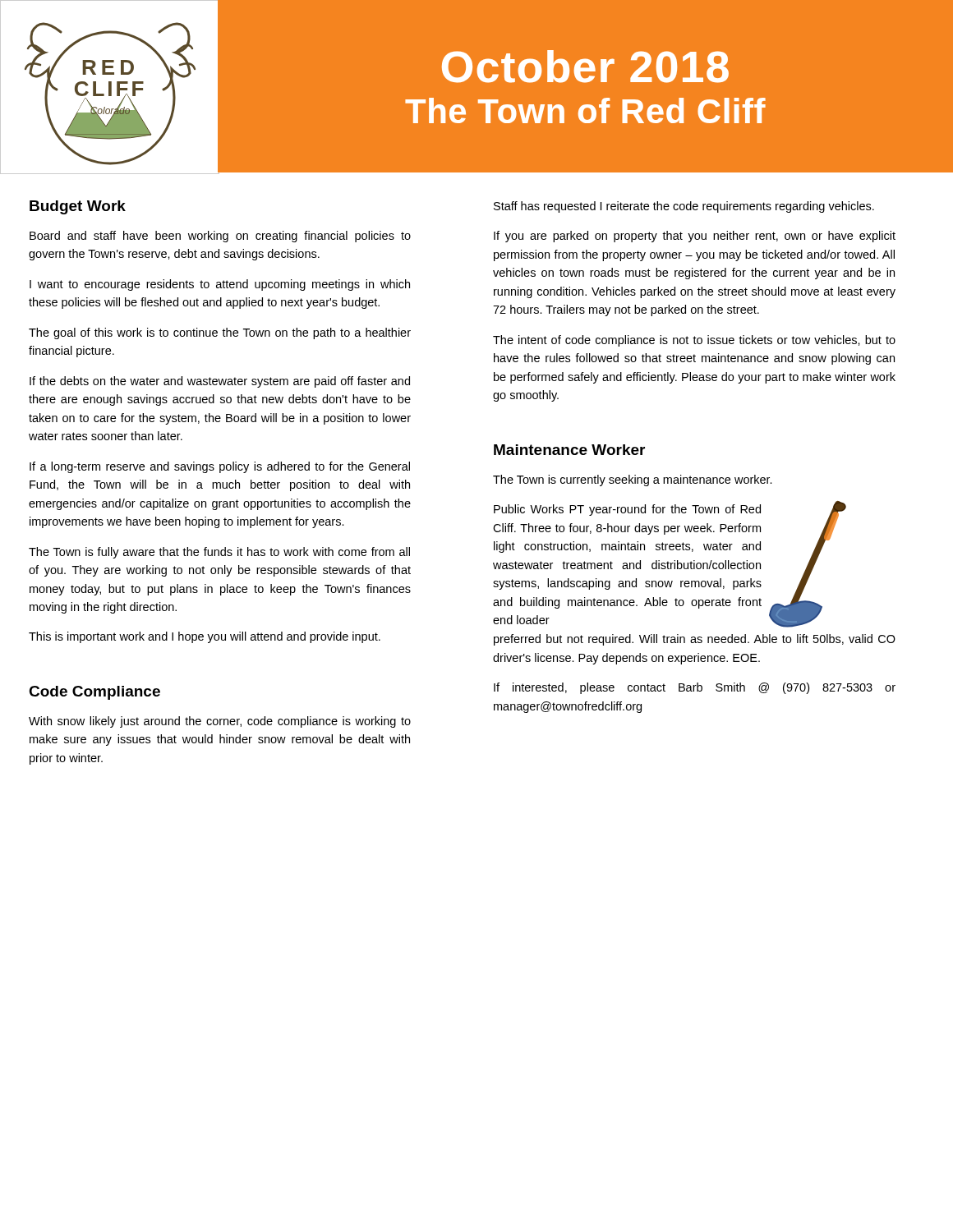This screenshot has height=1232, width=953.
Task: Point to the text starting "If the debts on the water"
Action: (220, 409)
